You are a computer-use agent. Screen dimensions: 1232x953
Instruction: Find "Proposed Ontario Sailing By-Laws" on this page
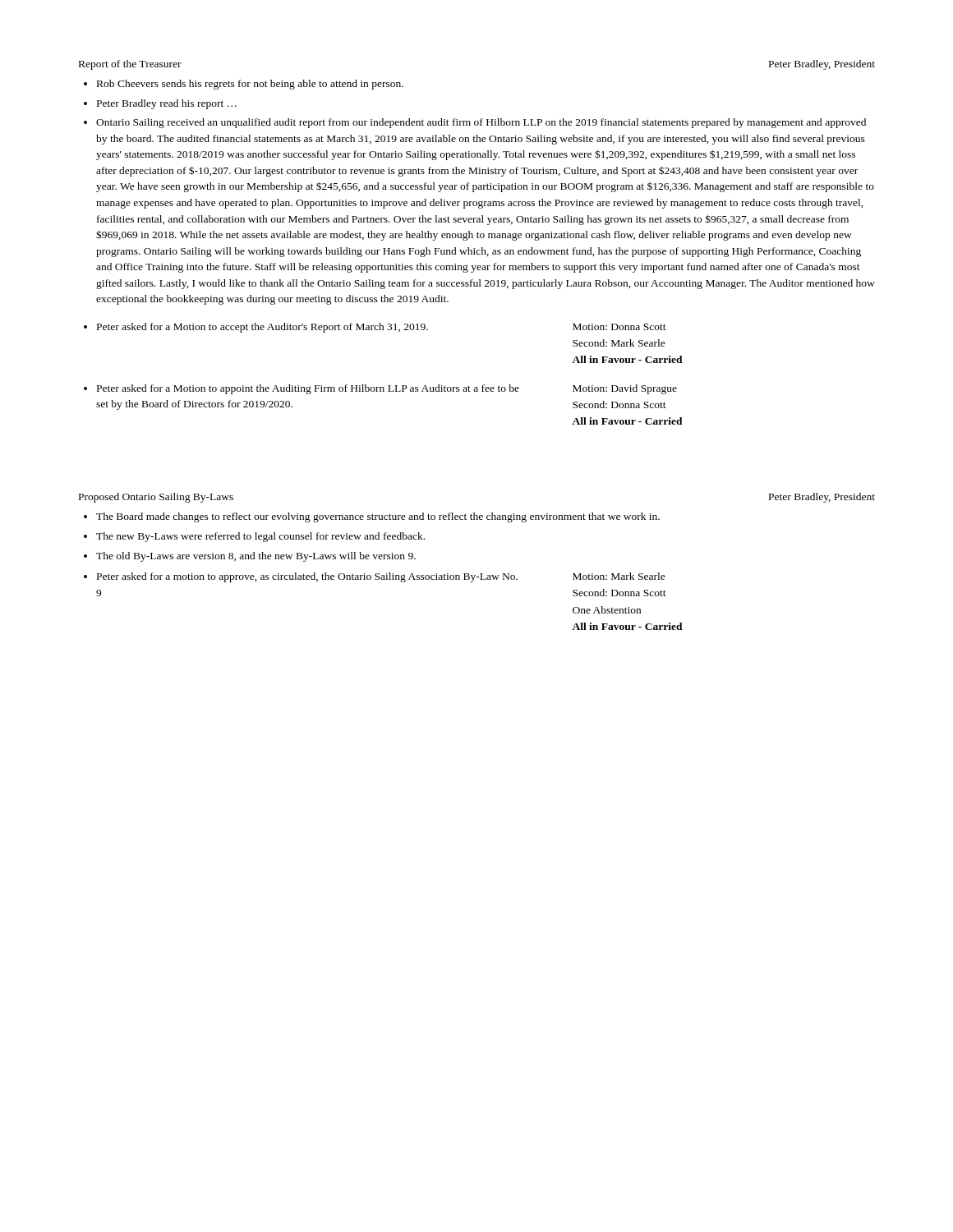click(156, 497)
